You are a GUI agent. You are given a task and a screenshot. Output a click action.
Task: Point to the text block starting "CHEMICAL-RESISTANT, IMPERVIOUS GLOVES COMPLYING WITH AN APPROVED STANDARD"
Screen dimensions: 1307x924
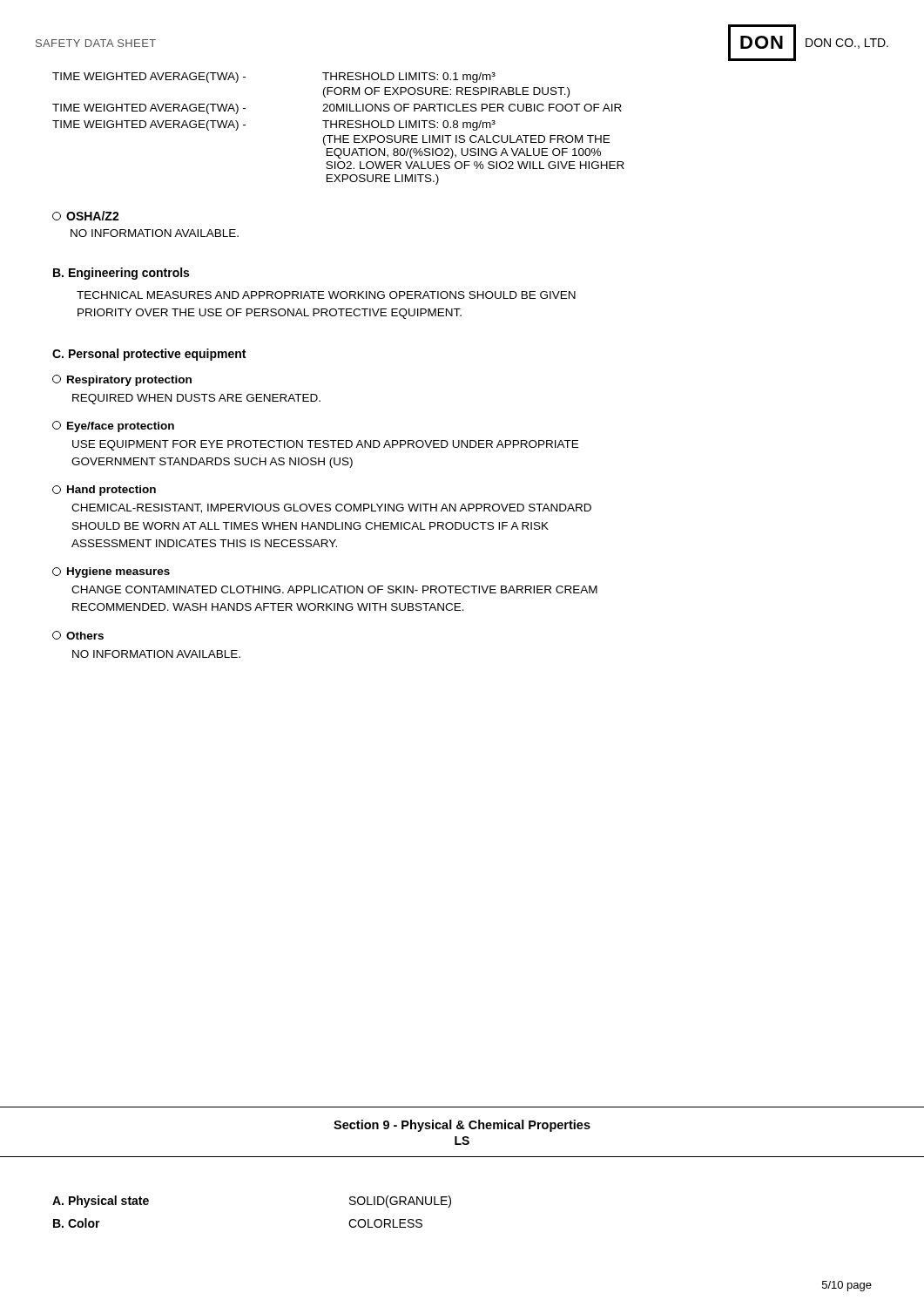point(332,525)
